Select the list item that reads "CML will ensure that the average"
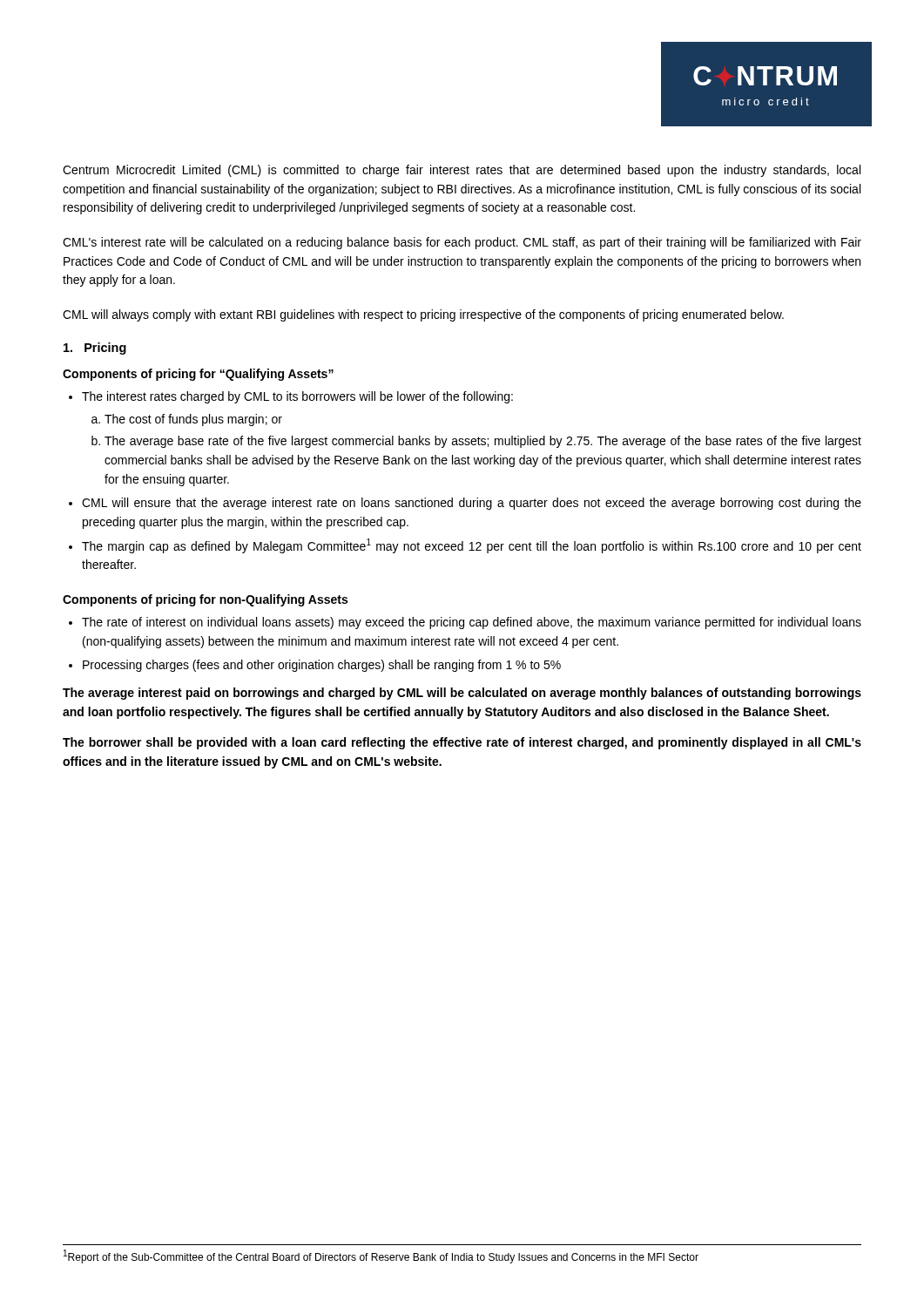The height and width of the screenshot is (1307, 924). pos(472,512)
